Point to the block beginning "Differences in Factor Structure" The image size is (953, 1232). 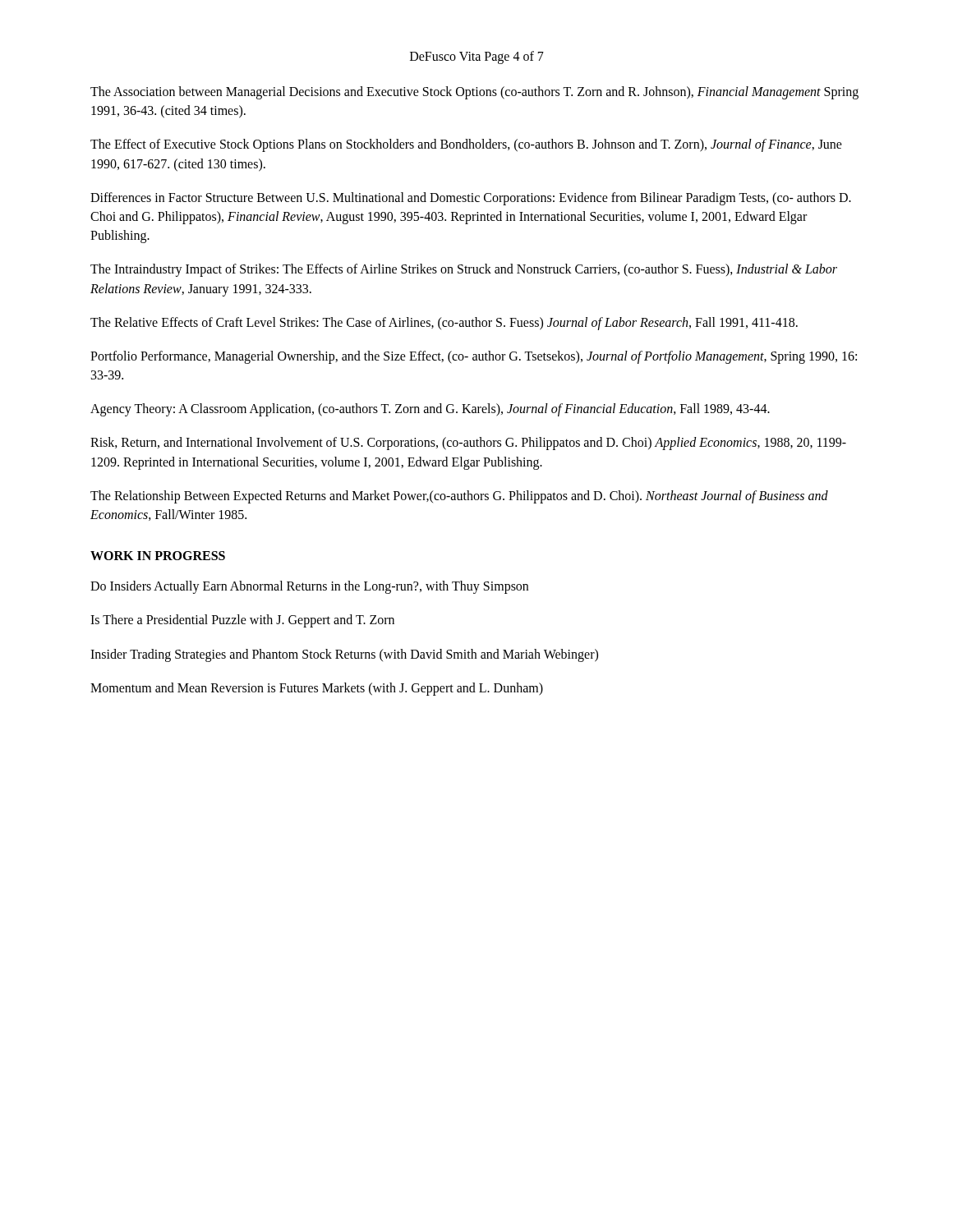[x=471, y=216]
